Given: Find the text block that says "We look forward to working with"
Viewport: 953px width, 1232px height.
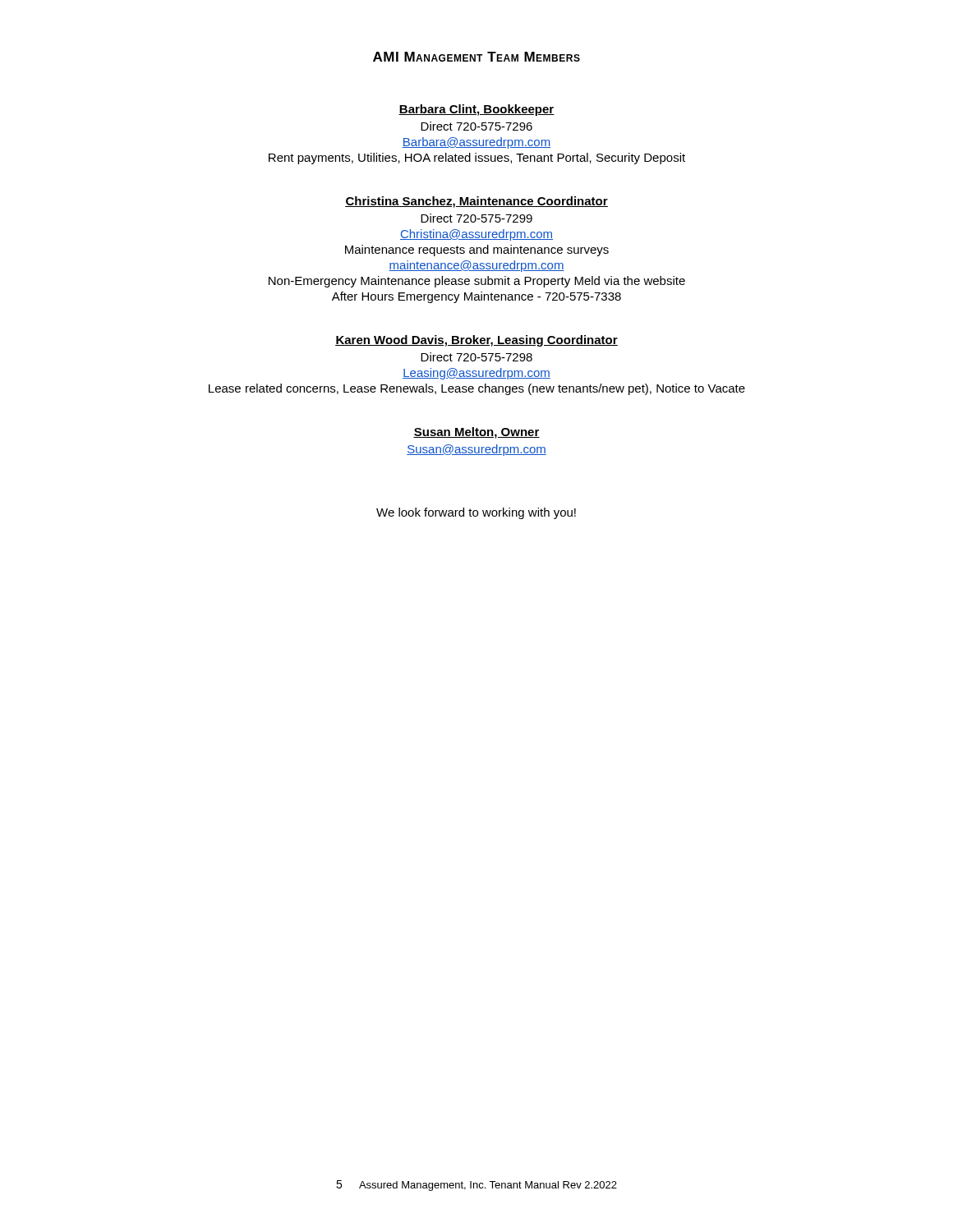Looking at the screenshot, I should tap(476, 512).
